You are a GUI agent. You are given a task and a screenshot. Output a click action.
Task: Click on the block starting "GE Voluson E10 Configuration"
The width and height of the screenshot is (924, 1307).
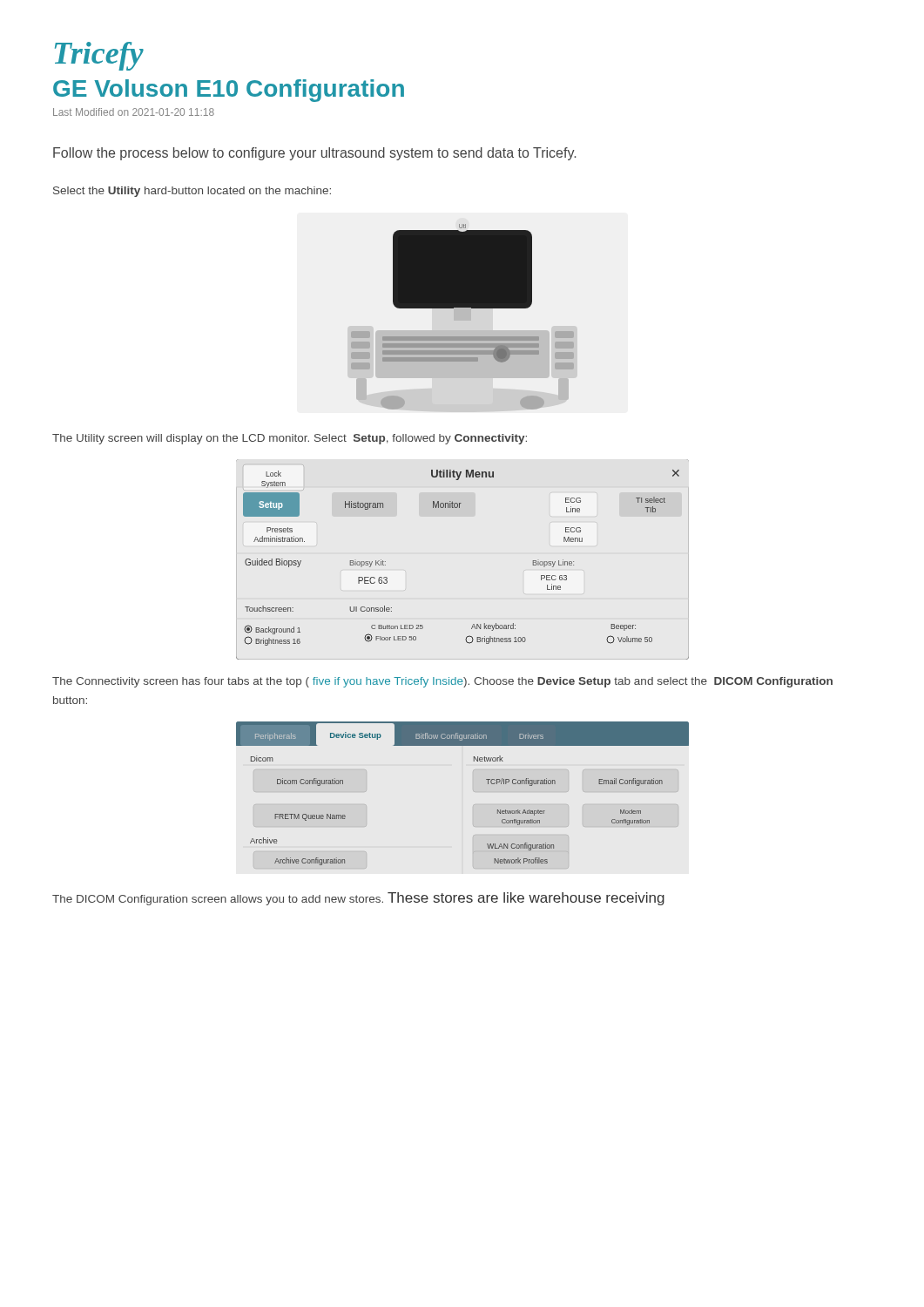pos(229,91)
